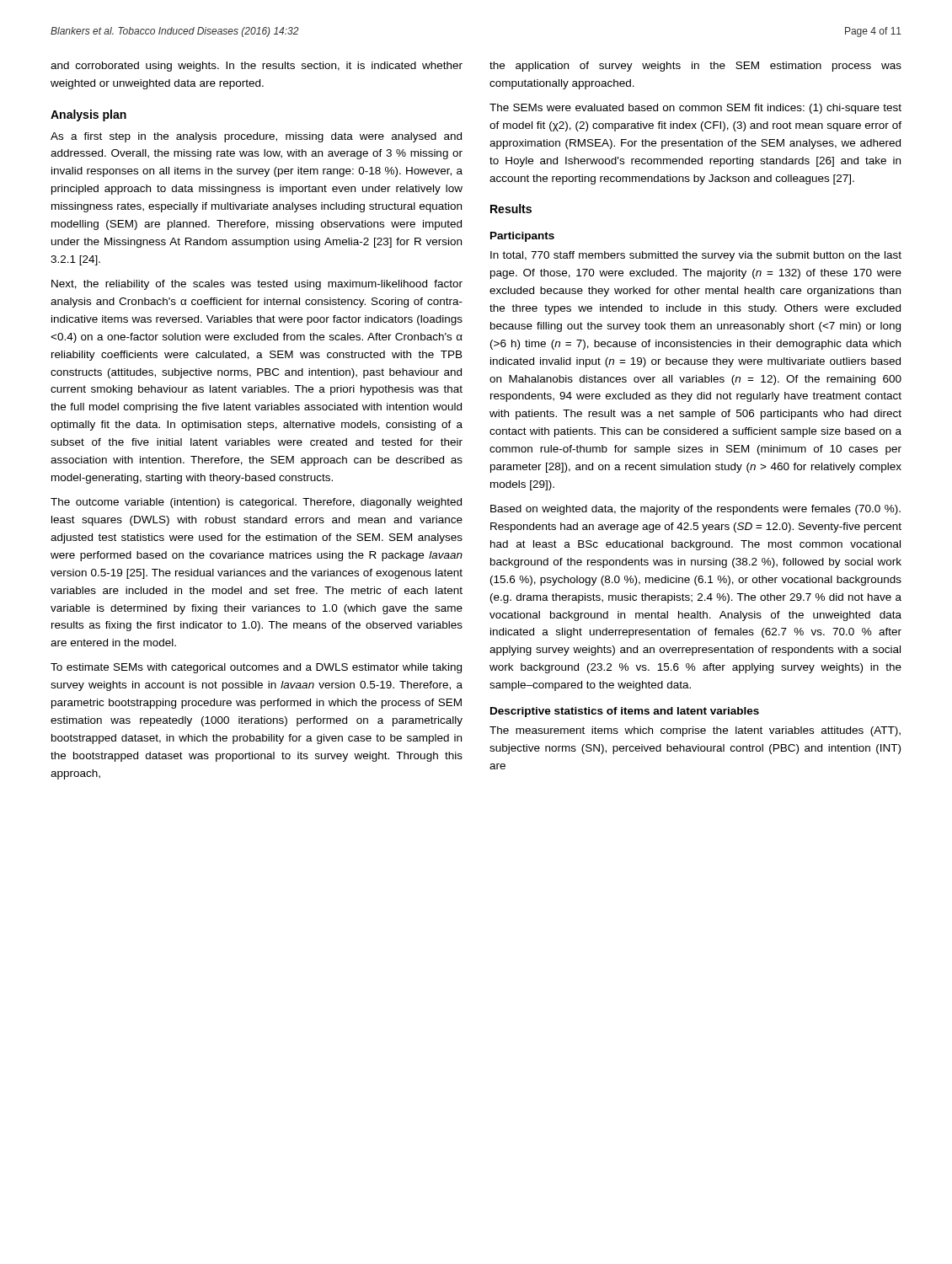Find the text block containing "The measurement items"
Screen dimensions: 1264x952
(695, 749)
